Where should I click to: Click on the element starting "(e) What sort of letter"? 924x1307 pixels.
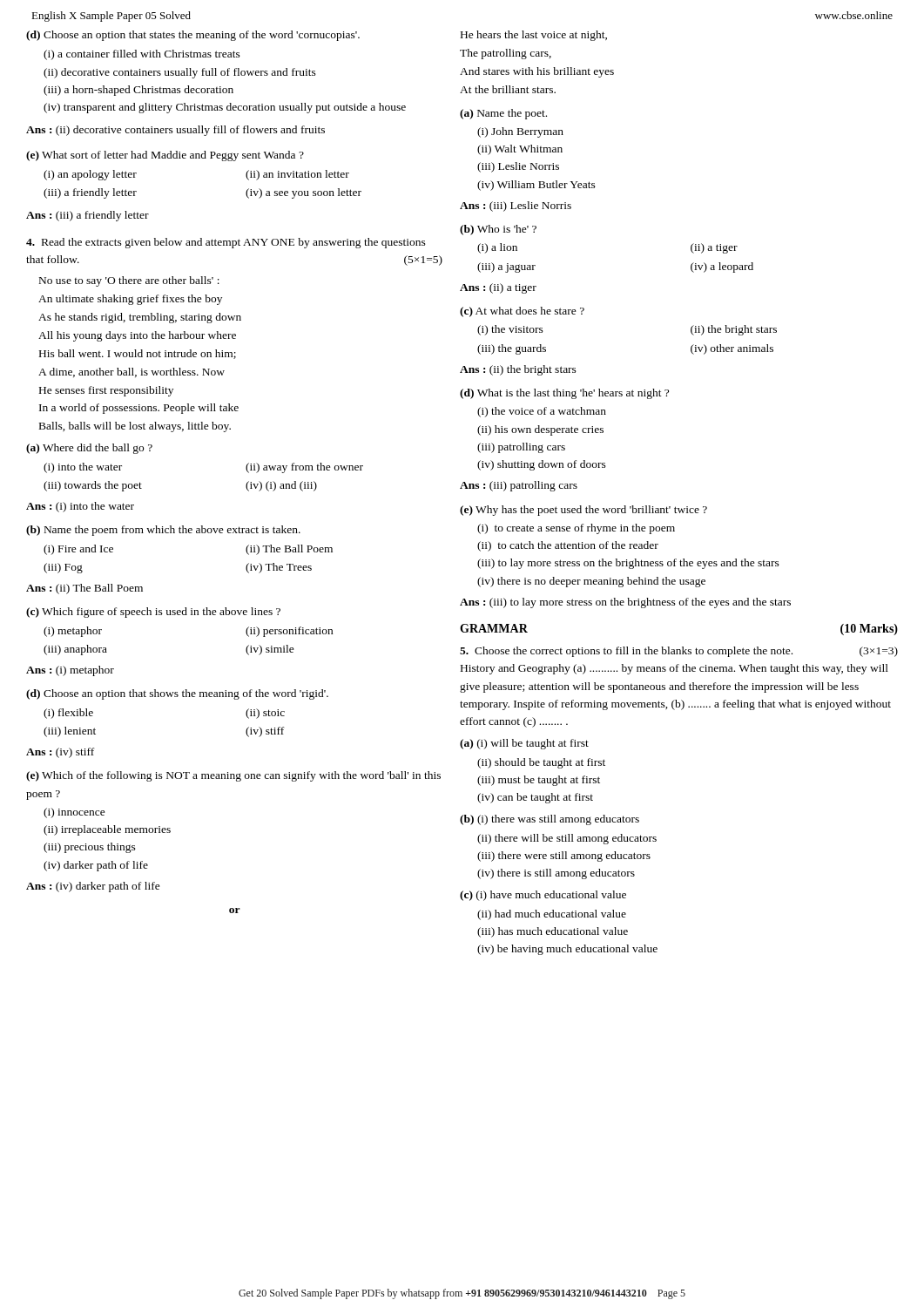tap(234, 174)
